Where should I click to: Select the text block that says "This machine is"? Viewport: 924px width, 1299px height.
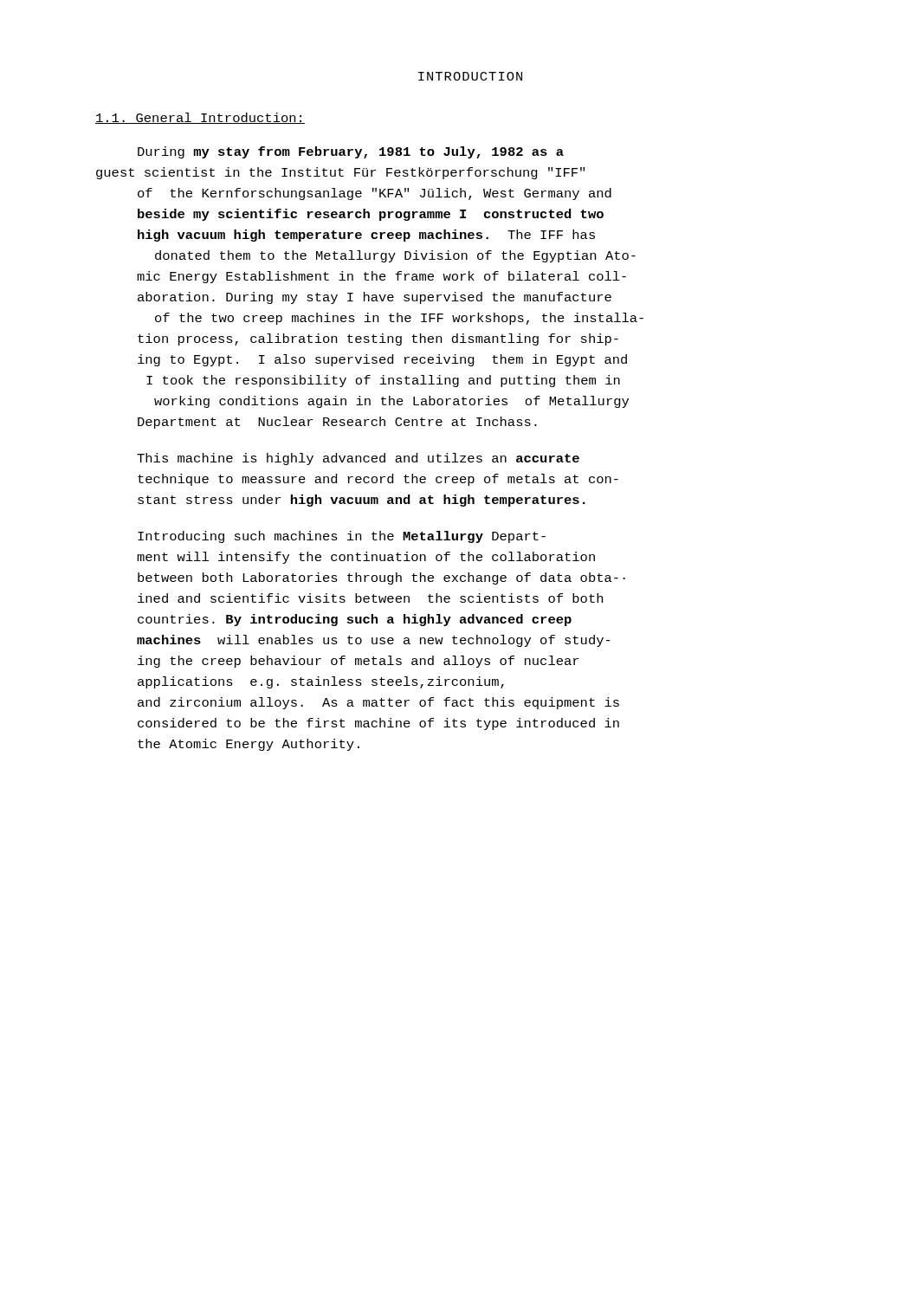coord(471,481)
